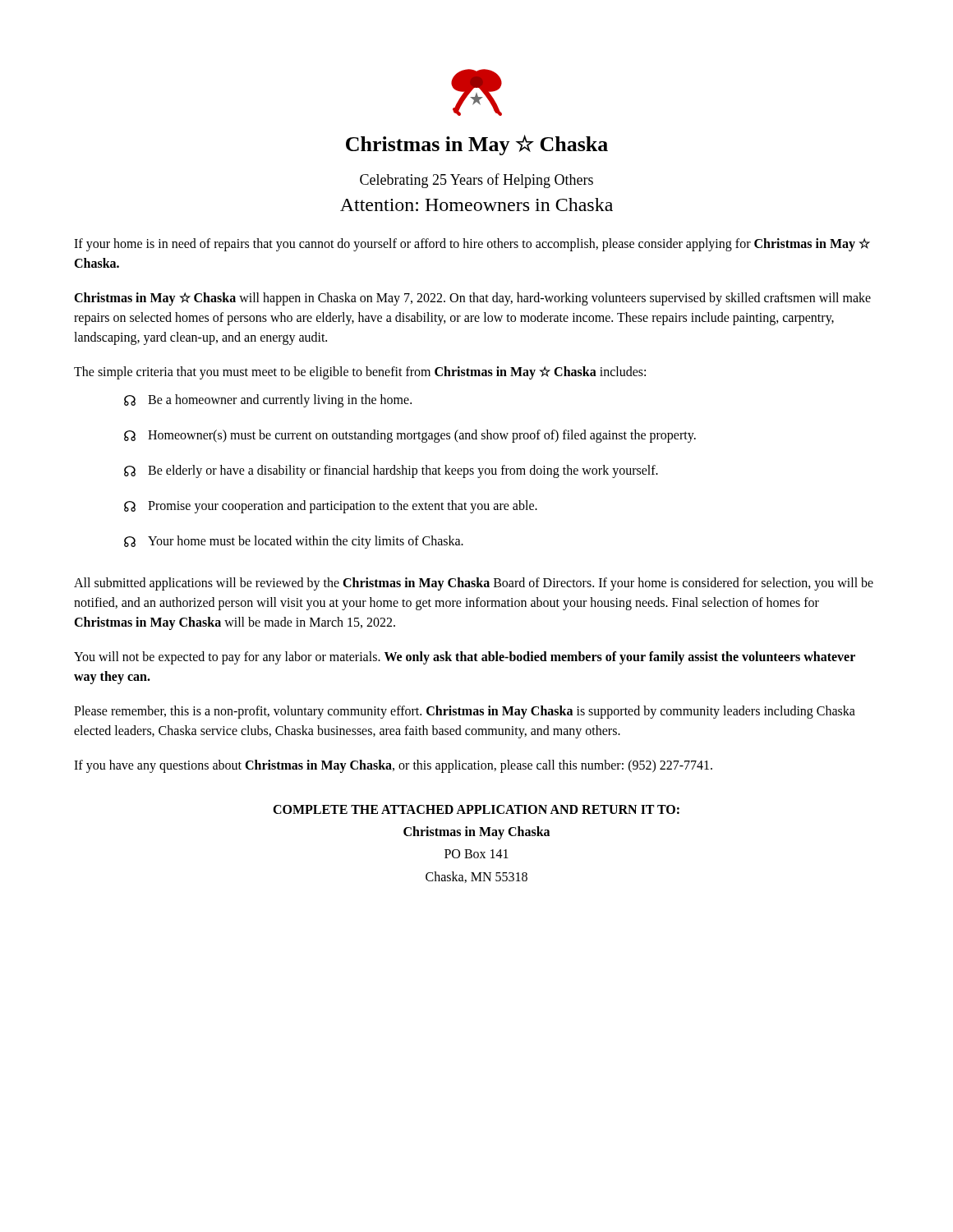Point to the element starting "☊ Homeowner(s) must"
953x1232 pixels.
[x=410, y=436]
